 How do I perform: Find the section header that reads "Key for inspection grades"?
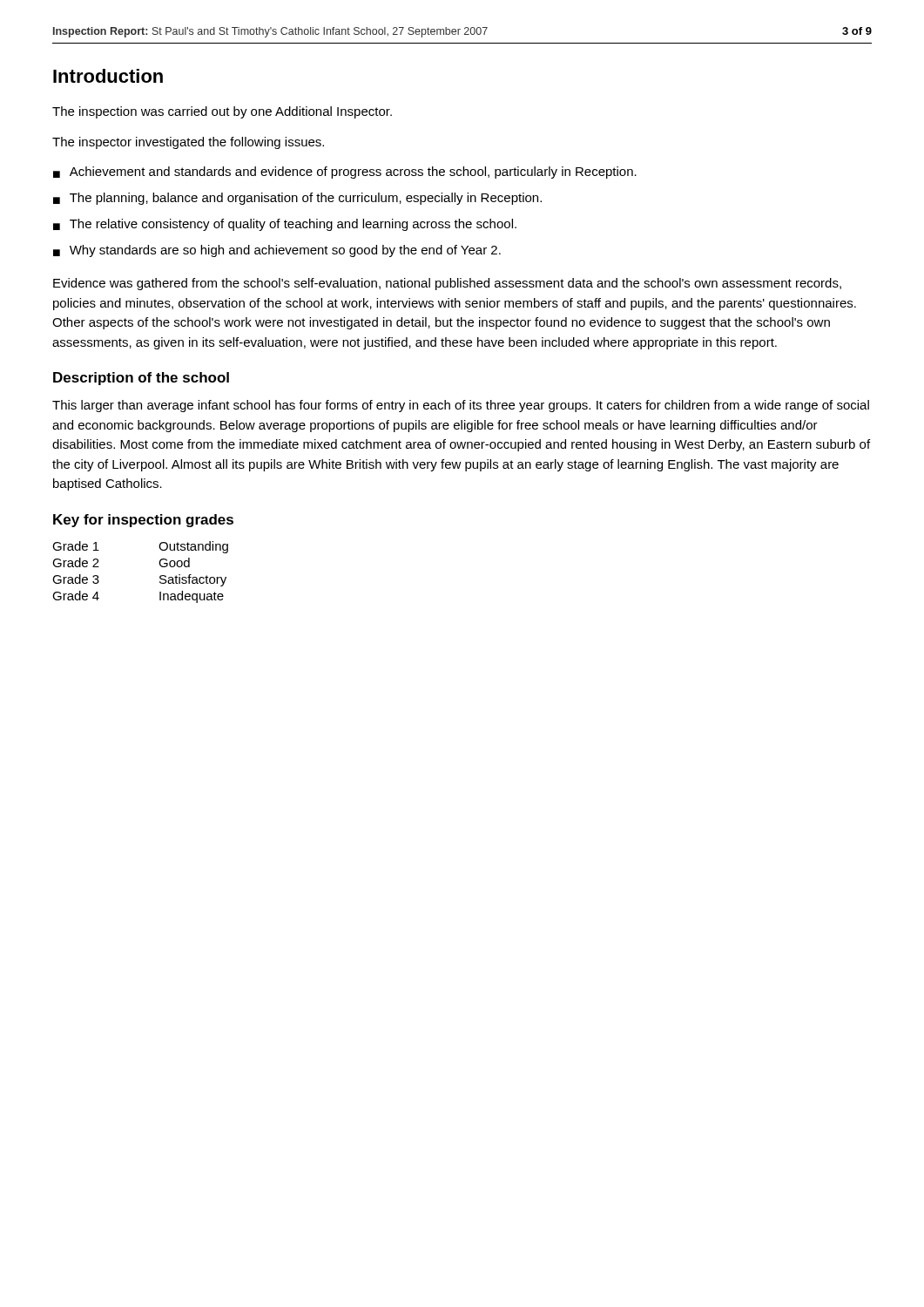[x=143, y=519]
